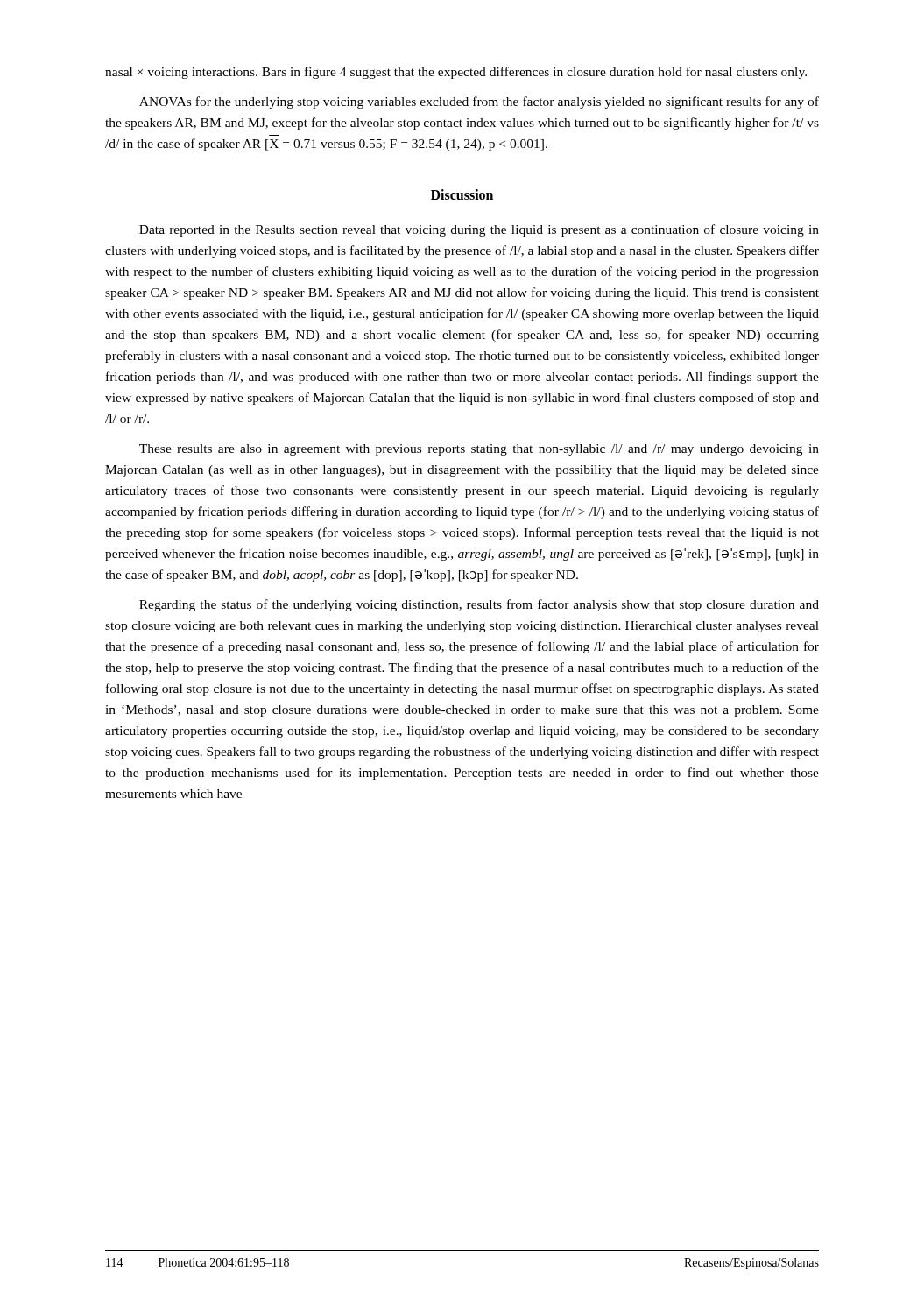Screen dimensions: 1314x924
Task: Find the text block with the text "These results are also in agreement"
Action: pyautogui.click(x=462, y=511)
